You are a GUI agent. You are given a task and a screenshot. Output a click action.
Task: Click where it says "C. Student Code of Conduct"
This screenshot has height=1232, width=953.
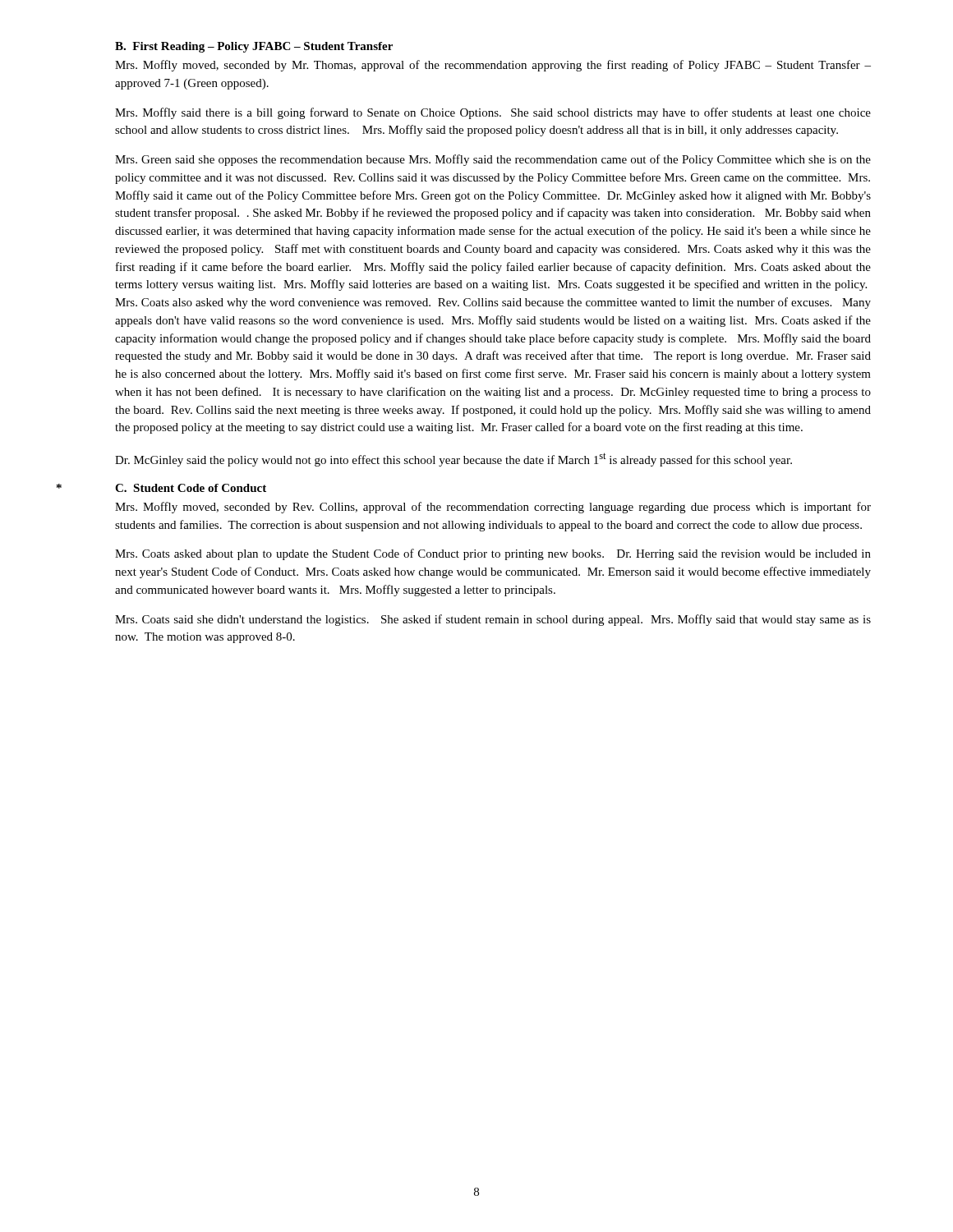point(191,488)
